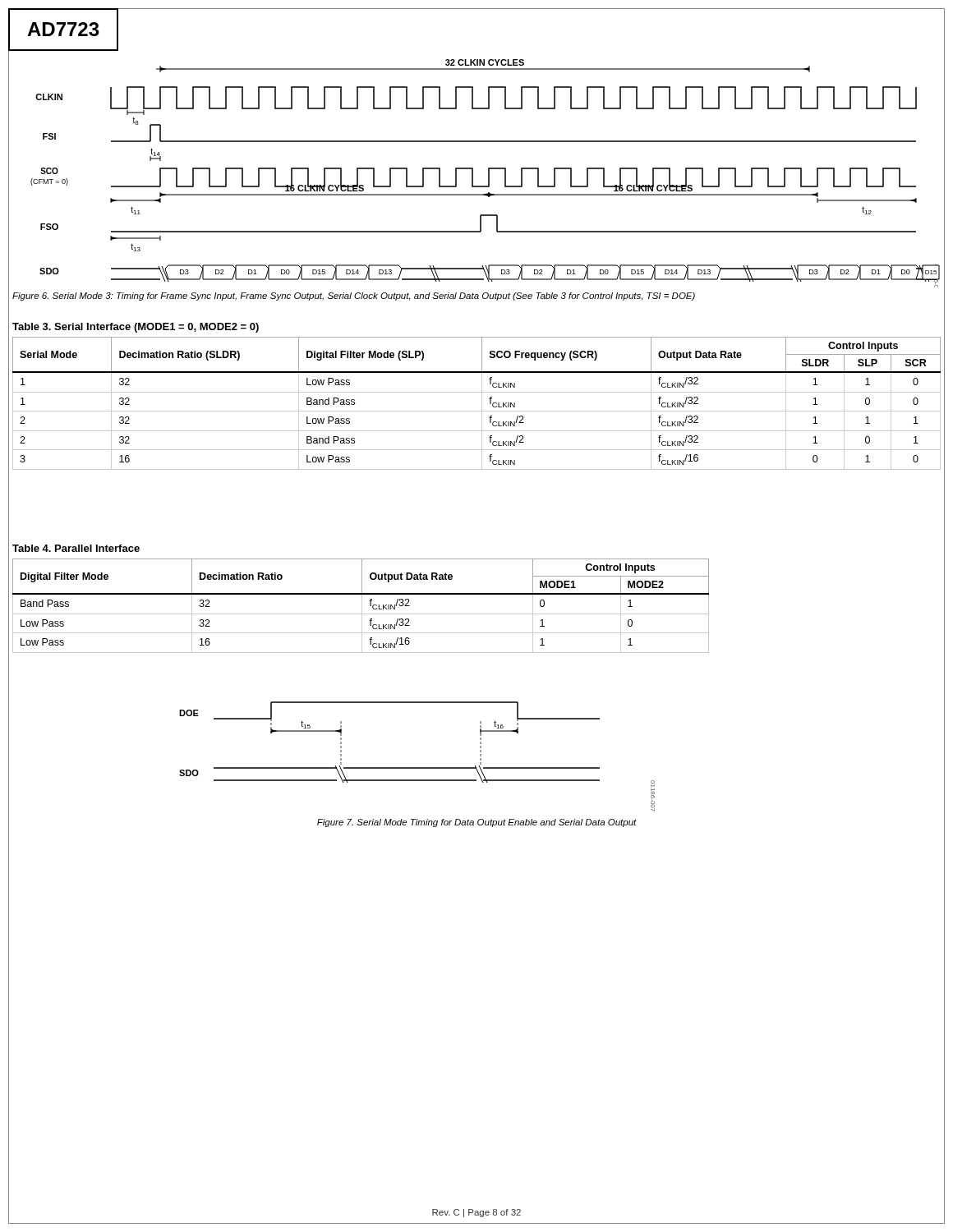Point to the section header beginning "Table 4. Parallel"

pyautogui.click(x=76, y=548)
